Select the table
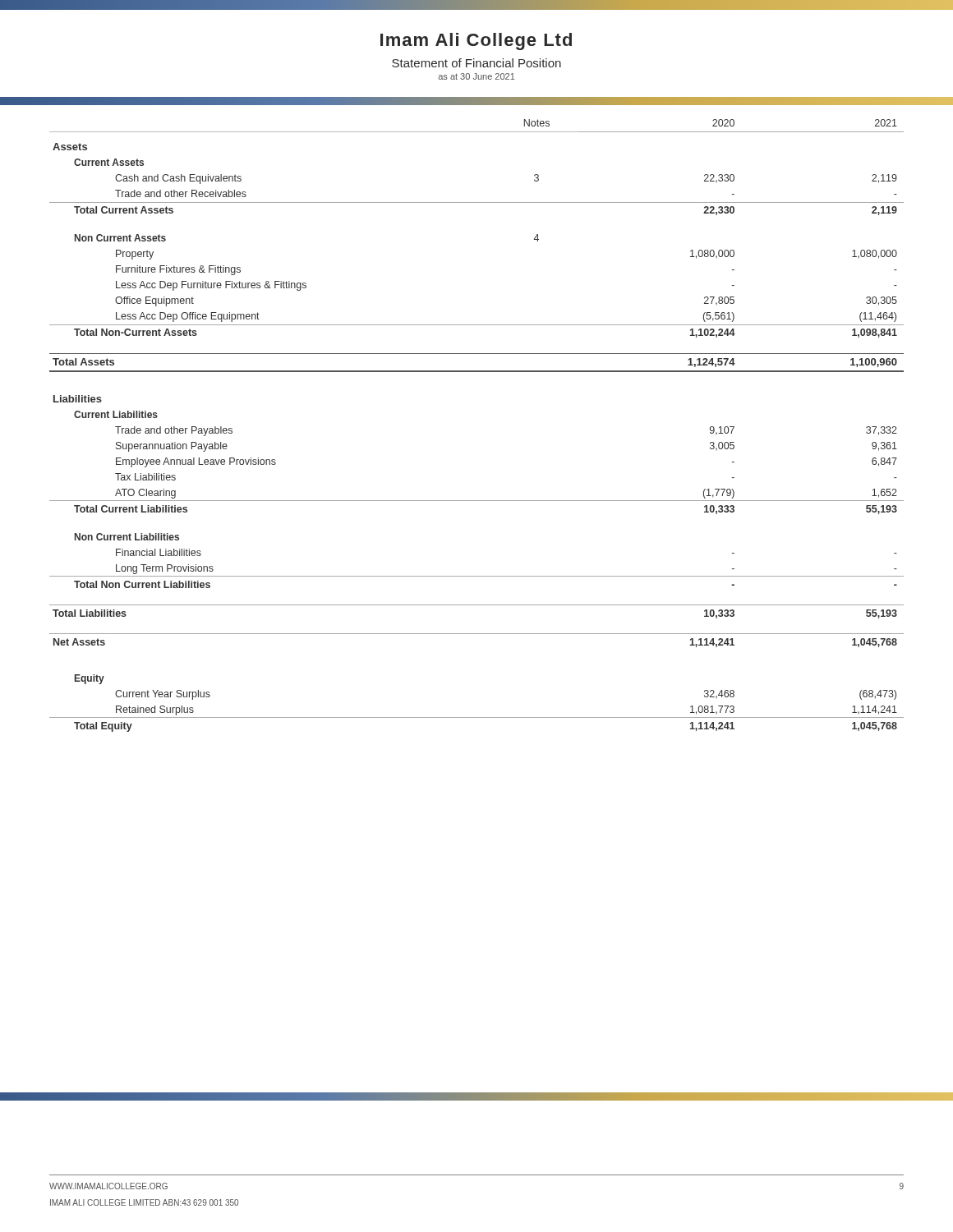This screenshot has height=1232, width=953. [x=476, y=424]
